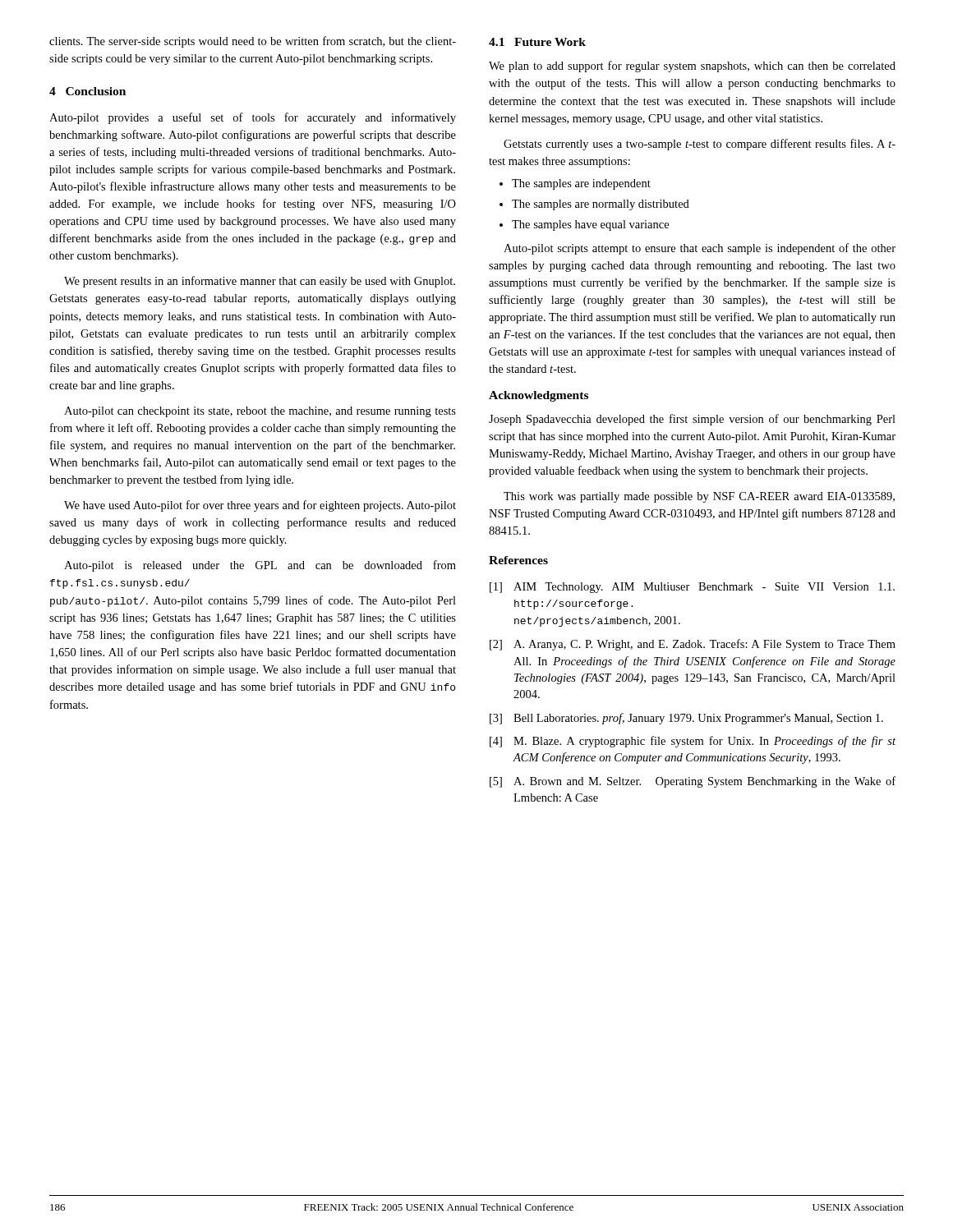953x1232 pixels.
Task: Locate the block of text that opens with "Auto-pilot is released under the GPL and"
Action: point(253,635)
